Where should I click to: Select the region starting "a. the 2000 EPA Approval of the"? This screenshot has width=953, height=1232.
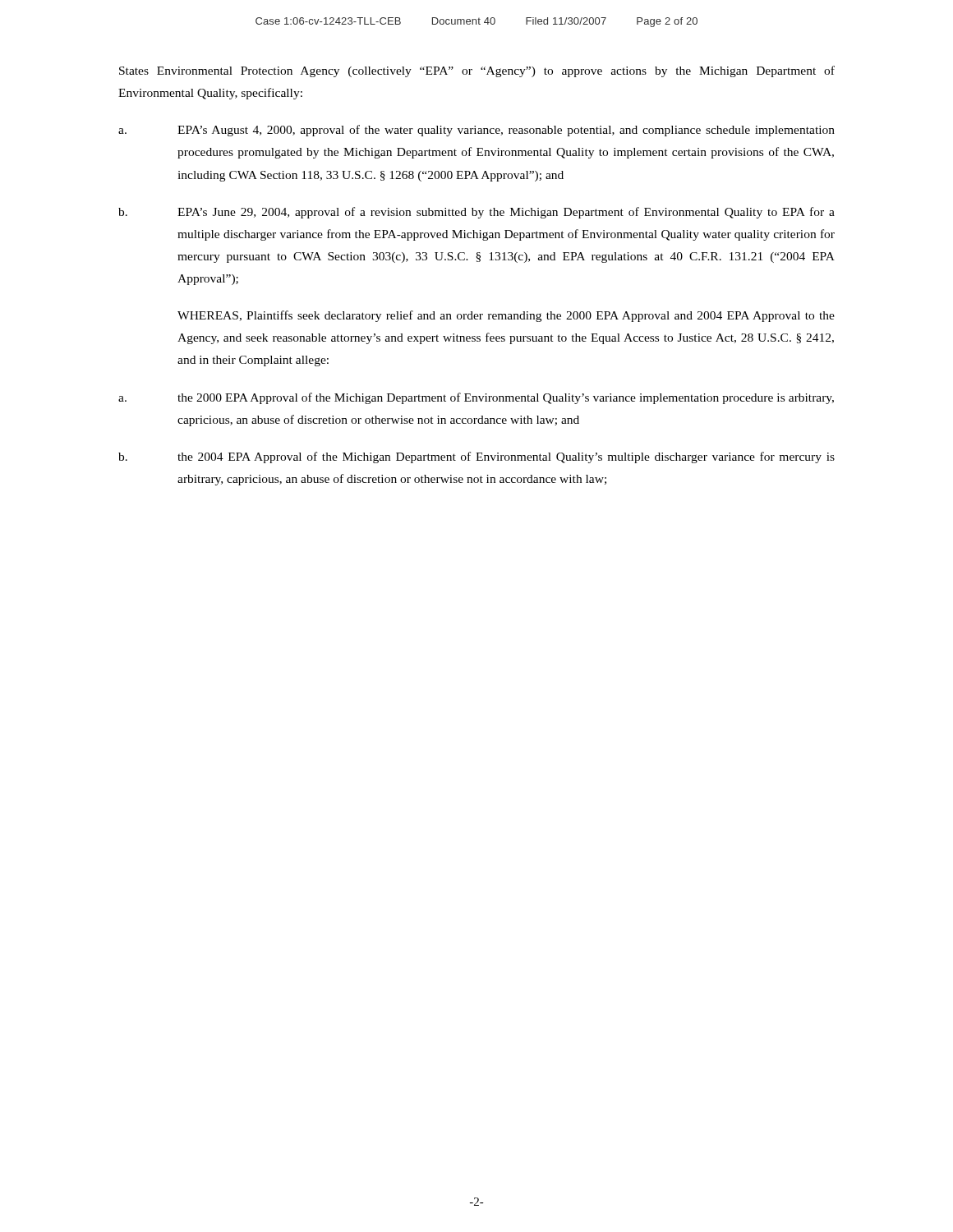476,408
